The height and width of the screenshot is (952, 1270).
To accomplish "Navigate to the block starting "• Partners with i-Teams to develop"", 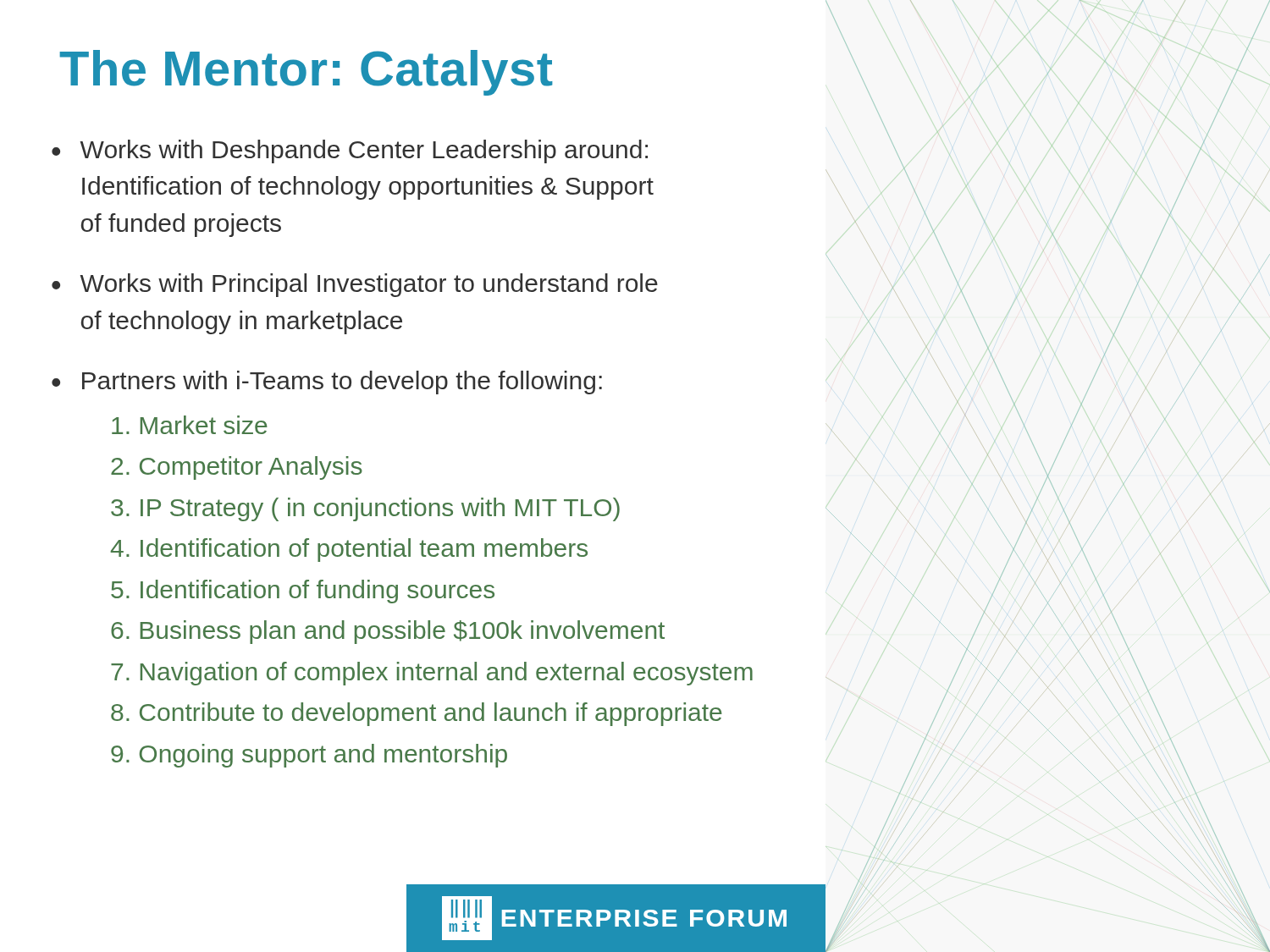I will (x=327, y=381).
